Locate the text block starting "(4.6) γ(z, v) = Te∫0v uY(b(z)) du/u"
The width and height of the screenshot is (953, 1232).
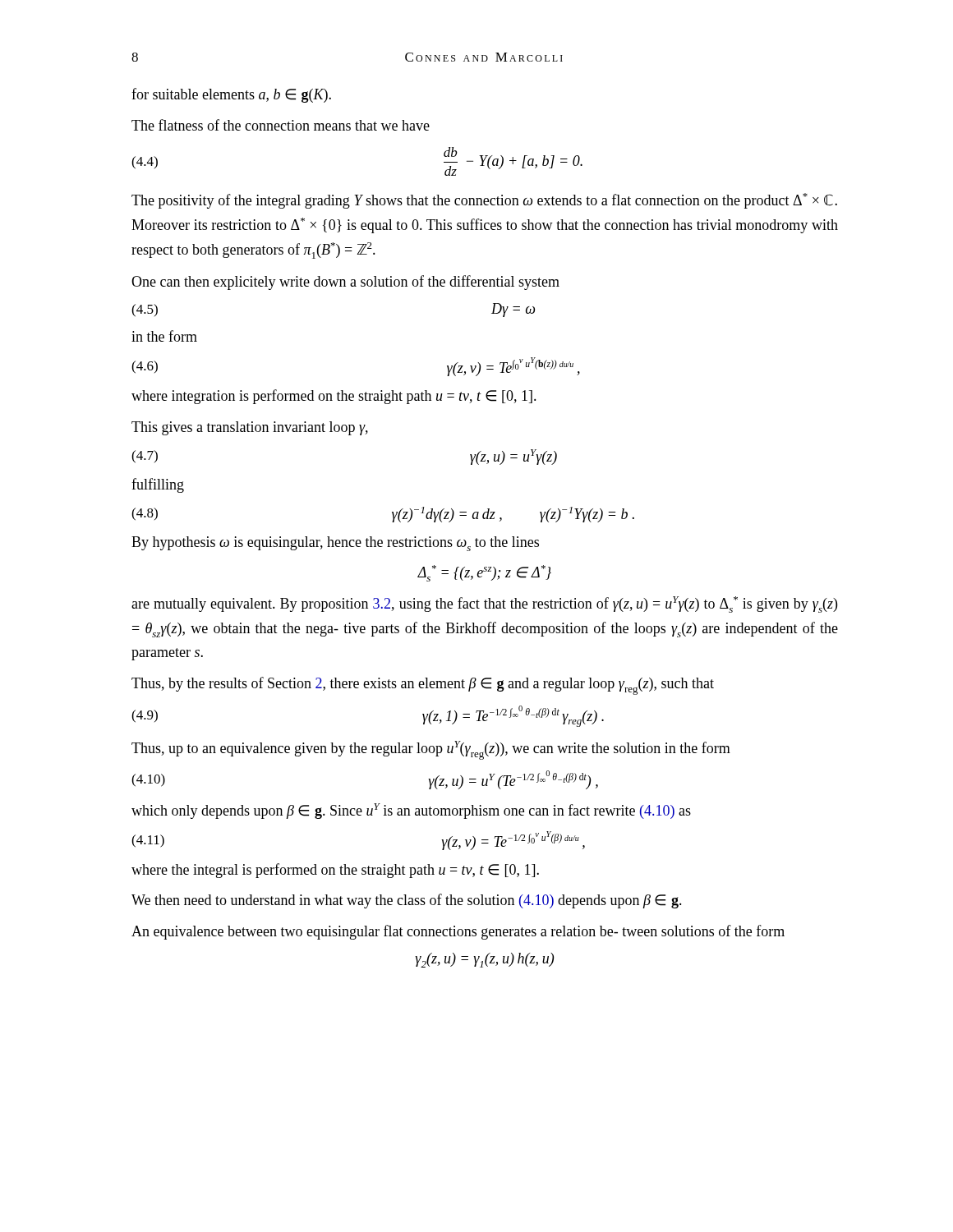[485, 366]
